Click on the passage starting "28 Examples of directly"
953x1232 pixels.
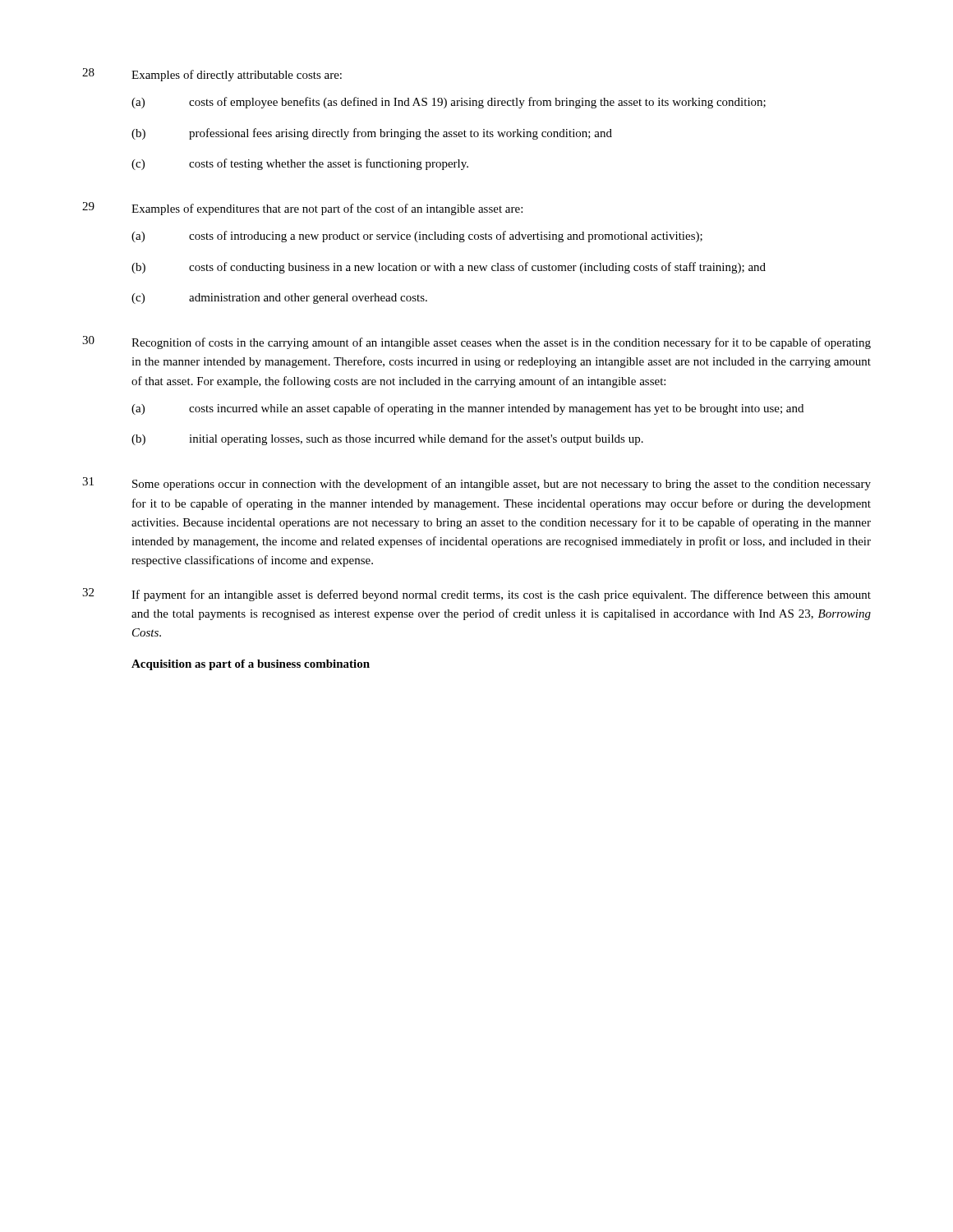point(476,125)
